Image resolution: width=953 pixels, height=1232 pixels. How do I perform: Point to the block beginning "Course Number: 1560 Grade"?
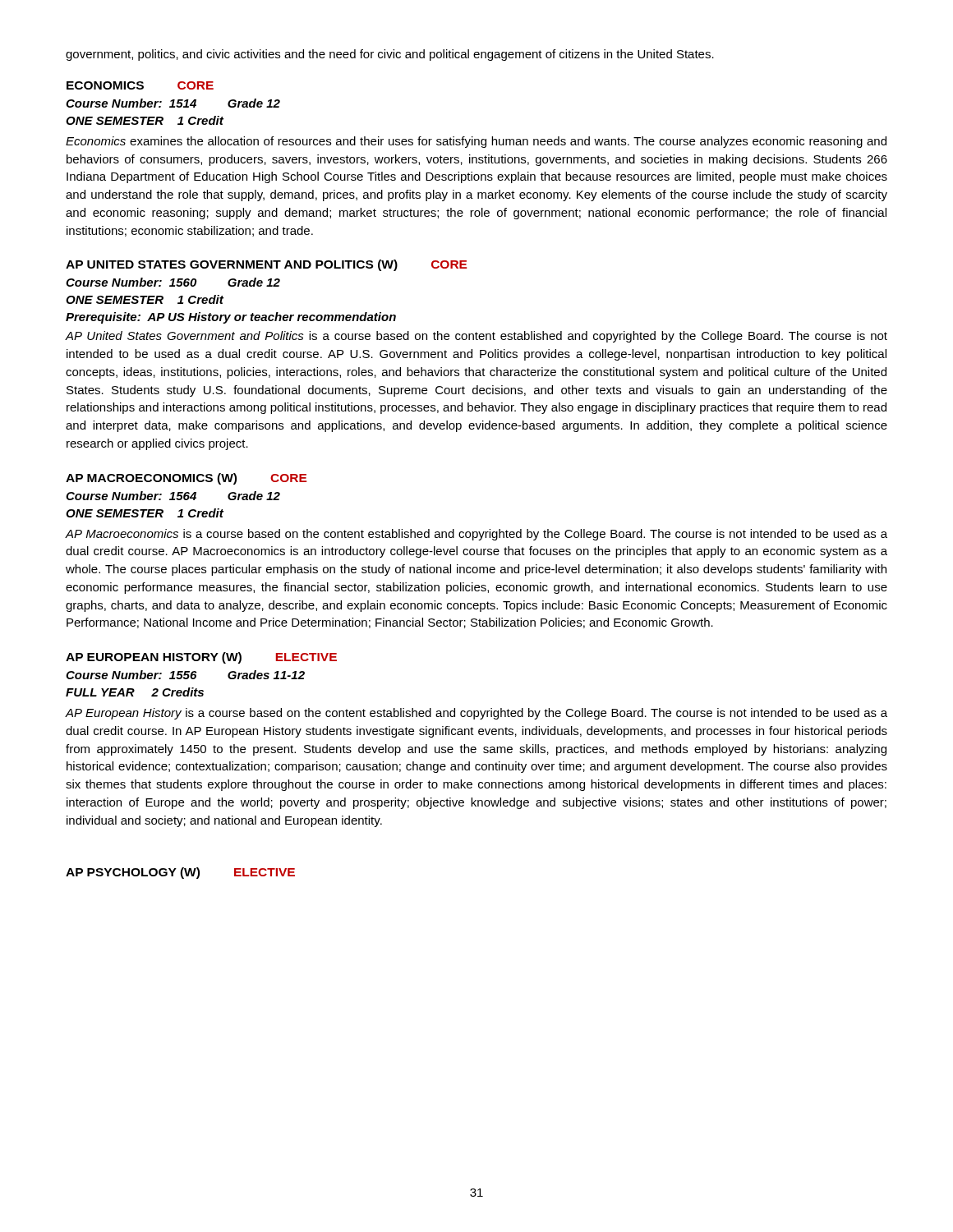[x=173, y=282]
